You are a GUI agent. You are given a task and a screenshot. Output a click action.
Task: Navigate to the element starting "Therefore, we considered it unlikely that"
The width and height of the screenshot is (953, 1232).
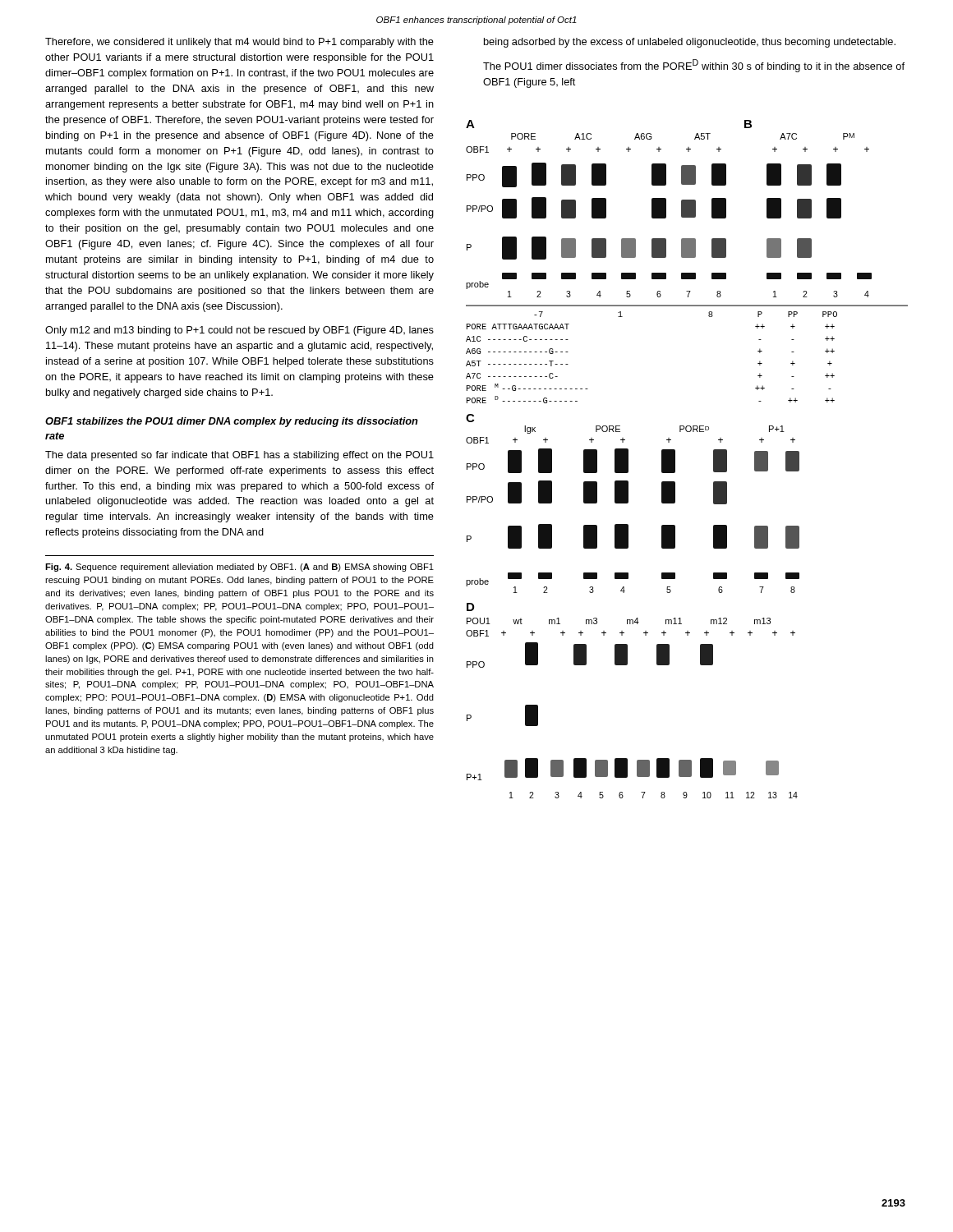click(239, 174)
